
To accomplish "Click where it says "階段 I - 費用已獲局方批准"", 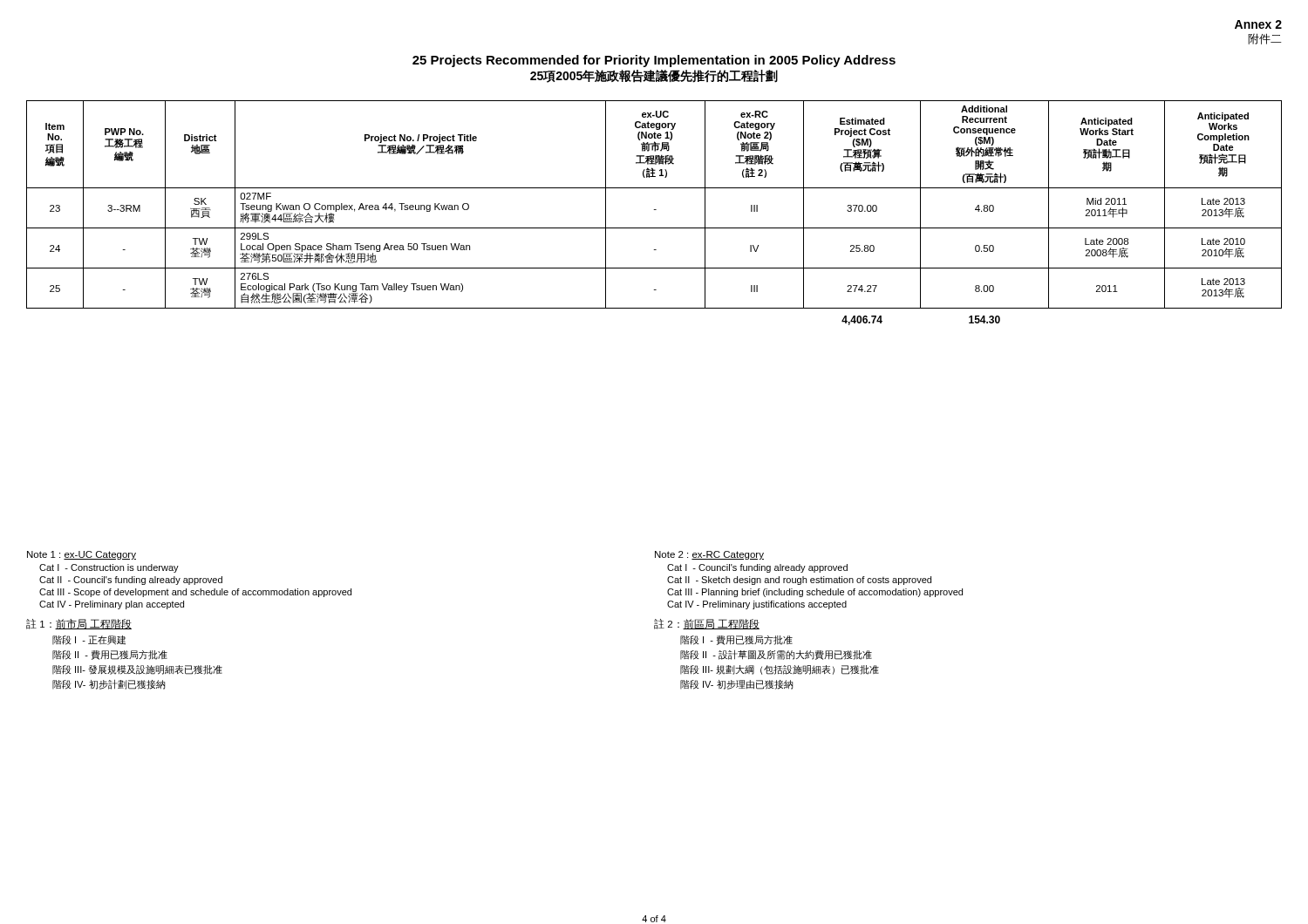I will coord(736,640).
